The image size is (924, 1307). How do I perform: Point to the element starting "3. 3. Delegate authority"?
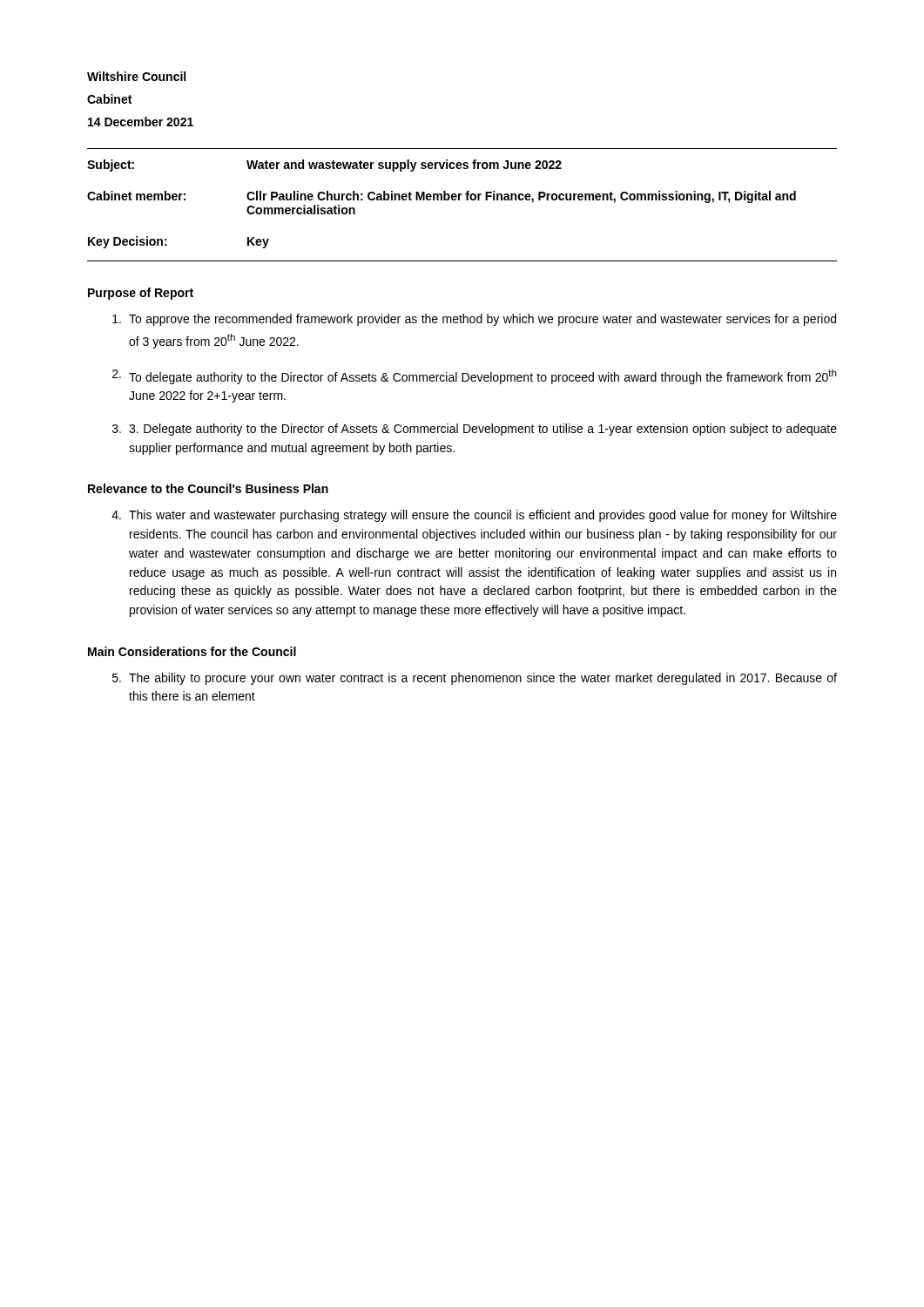point(462,439)
